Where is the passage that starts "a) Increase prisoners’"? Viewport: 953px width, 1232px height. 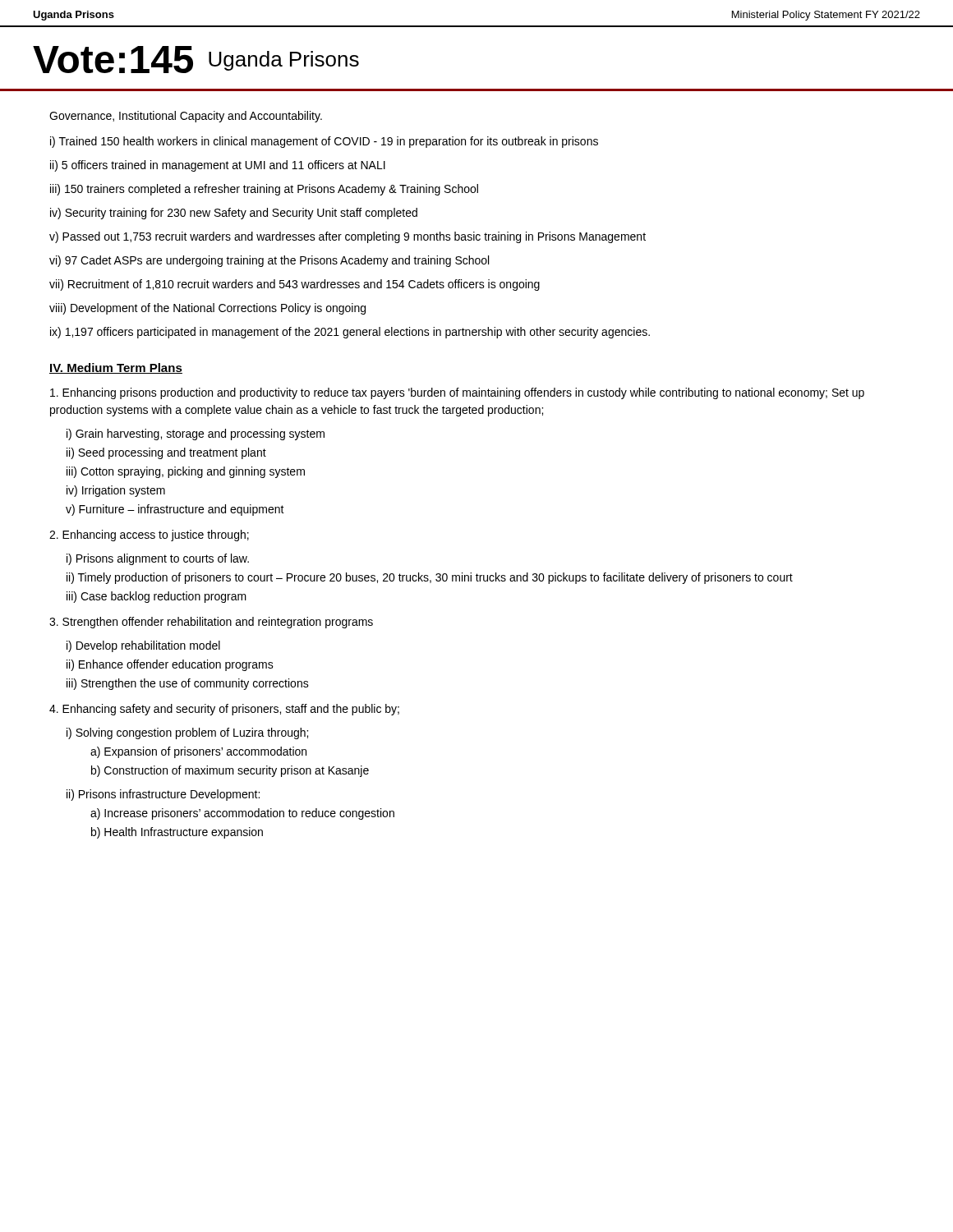243,813
